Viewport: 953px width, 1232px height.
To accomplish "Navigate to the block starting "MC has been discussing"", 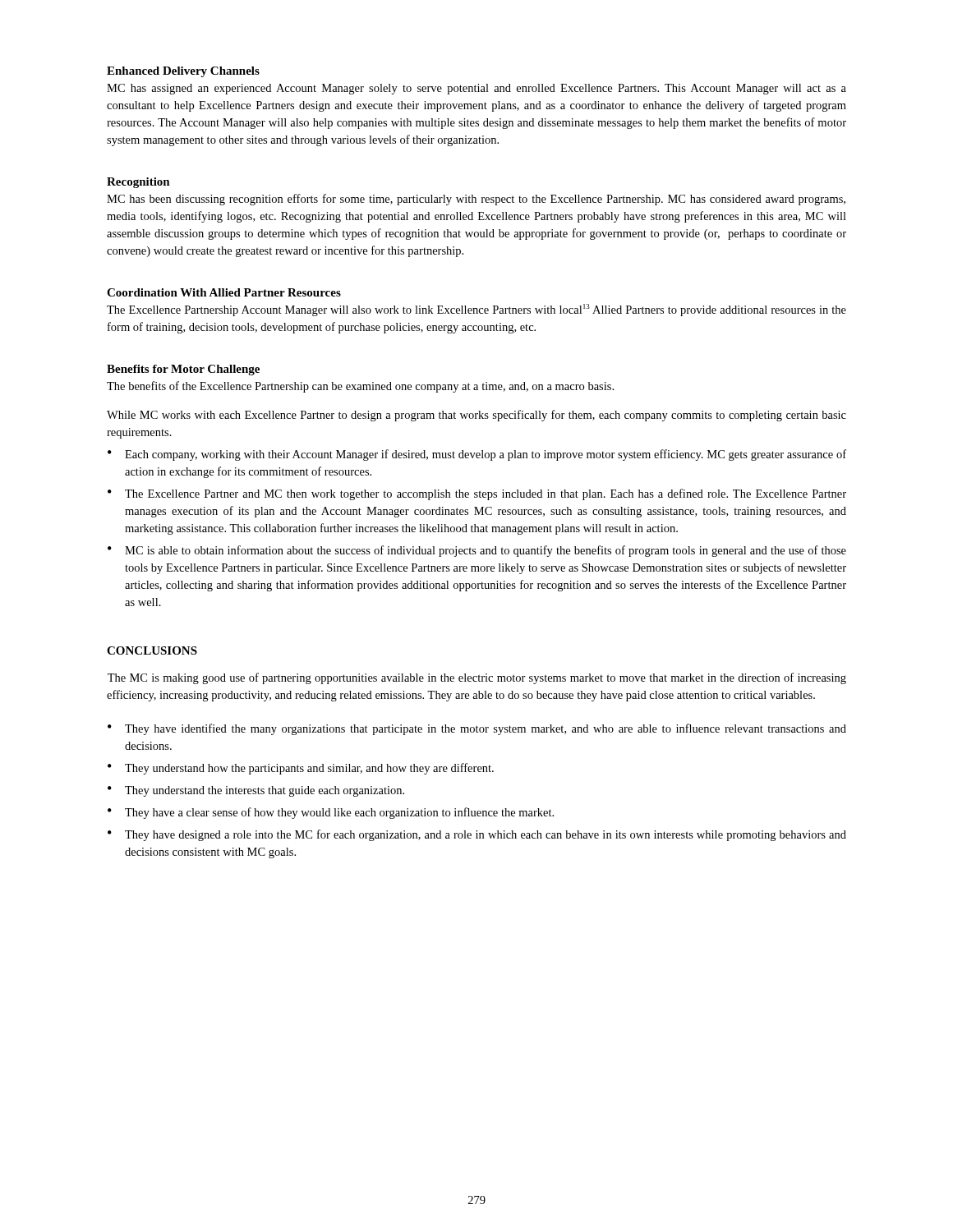I will (476, 225).
